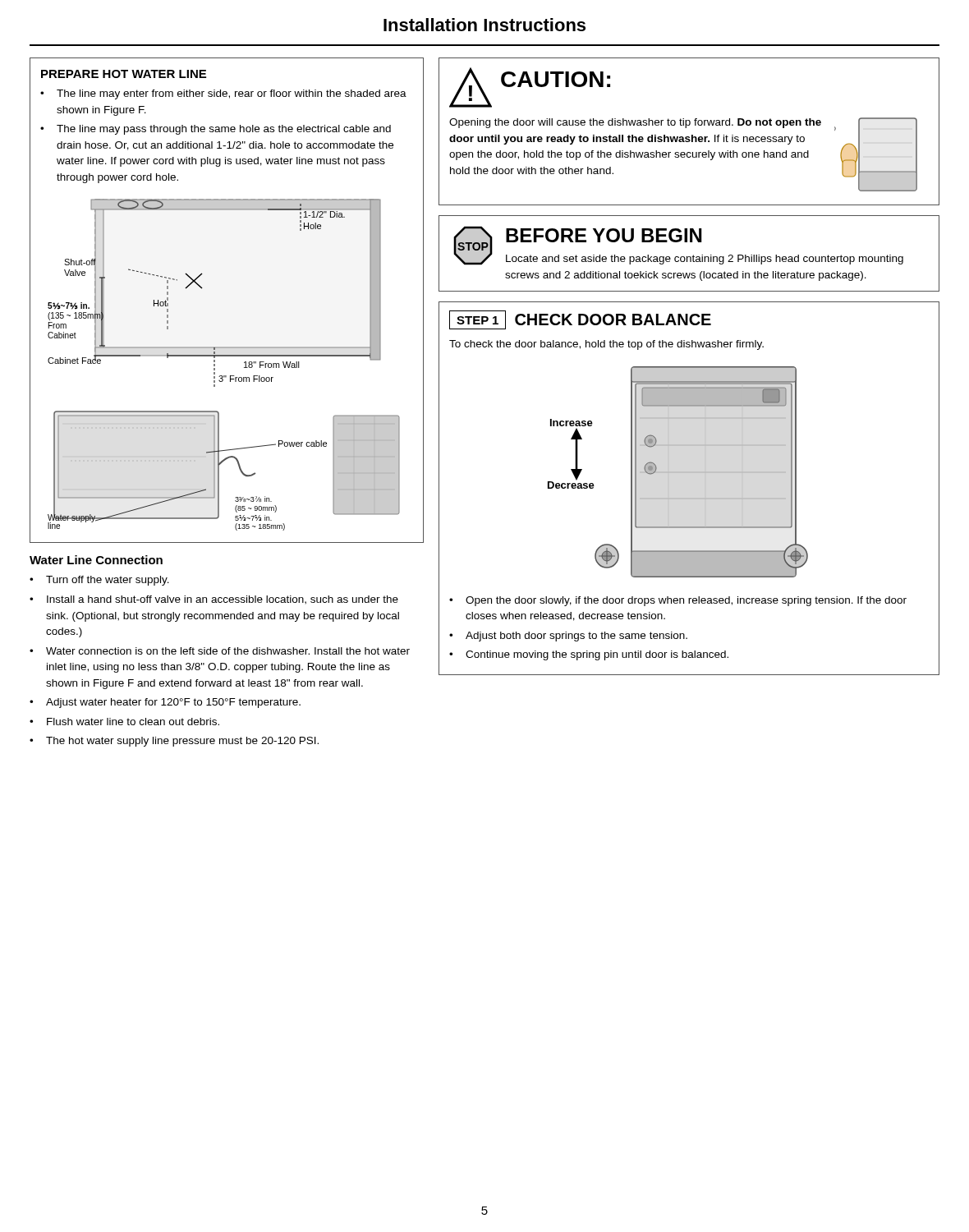Locate the text "Installation Instructions"
The height and width of the screenshot is (1232, 969).
(x=484, y=25)
